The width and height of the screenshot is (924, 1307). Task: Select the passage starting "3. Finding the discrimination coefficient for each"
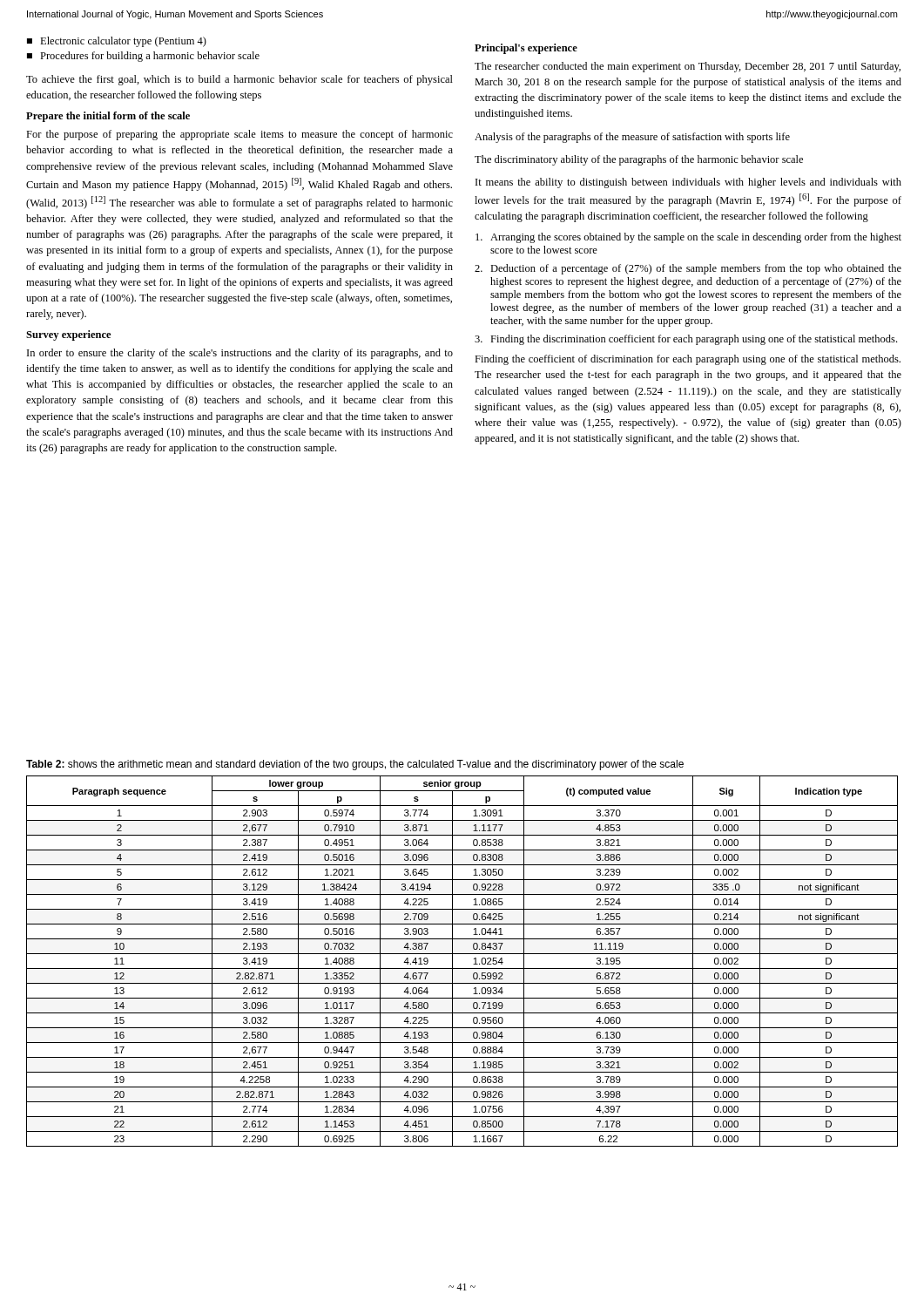click(686, 340)
